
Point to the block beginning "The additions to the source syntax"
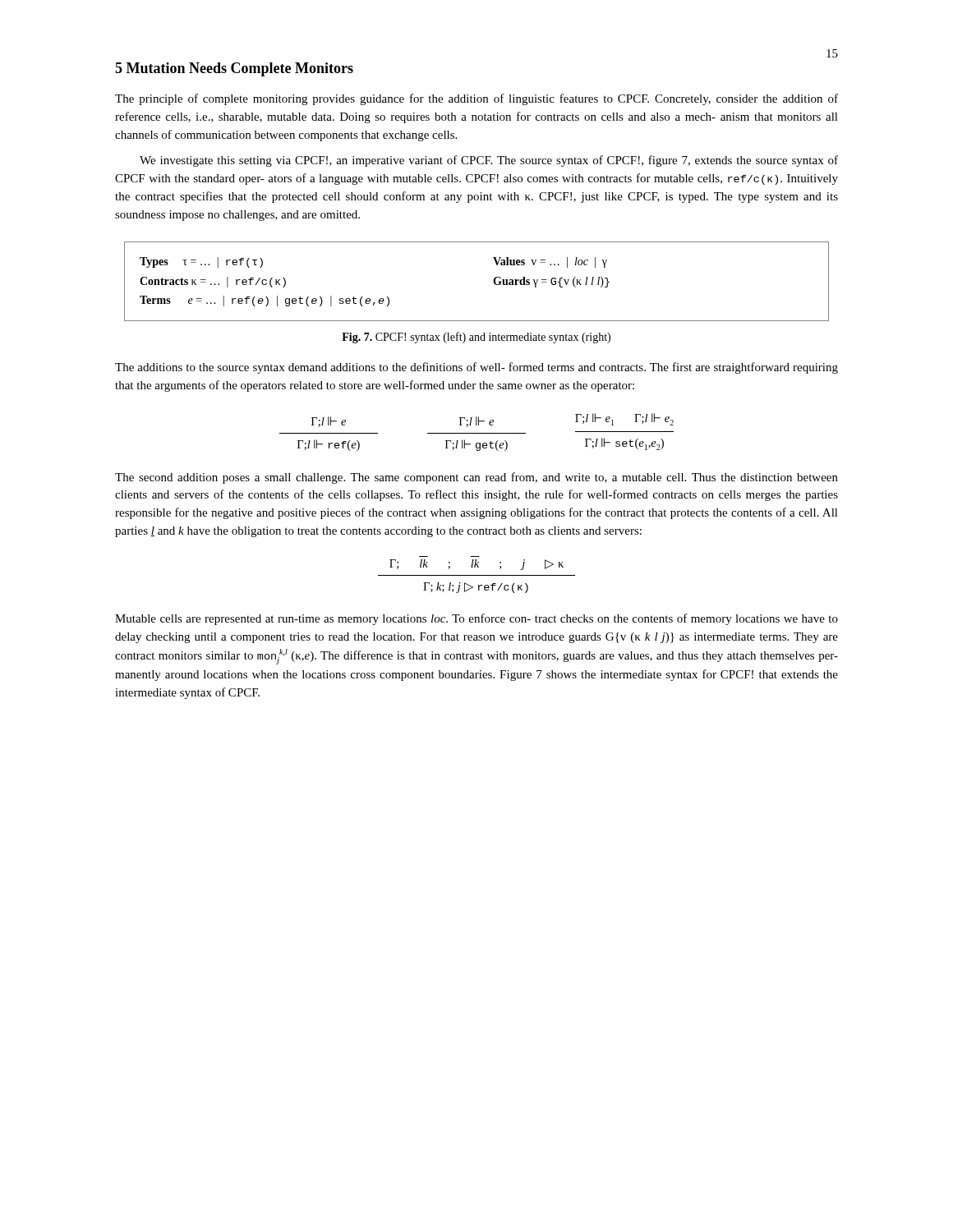pos(476,377)
